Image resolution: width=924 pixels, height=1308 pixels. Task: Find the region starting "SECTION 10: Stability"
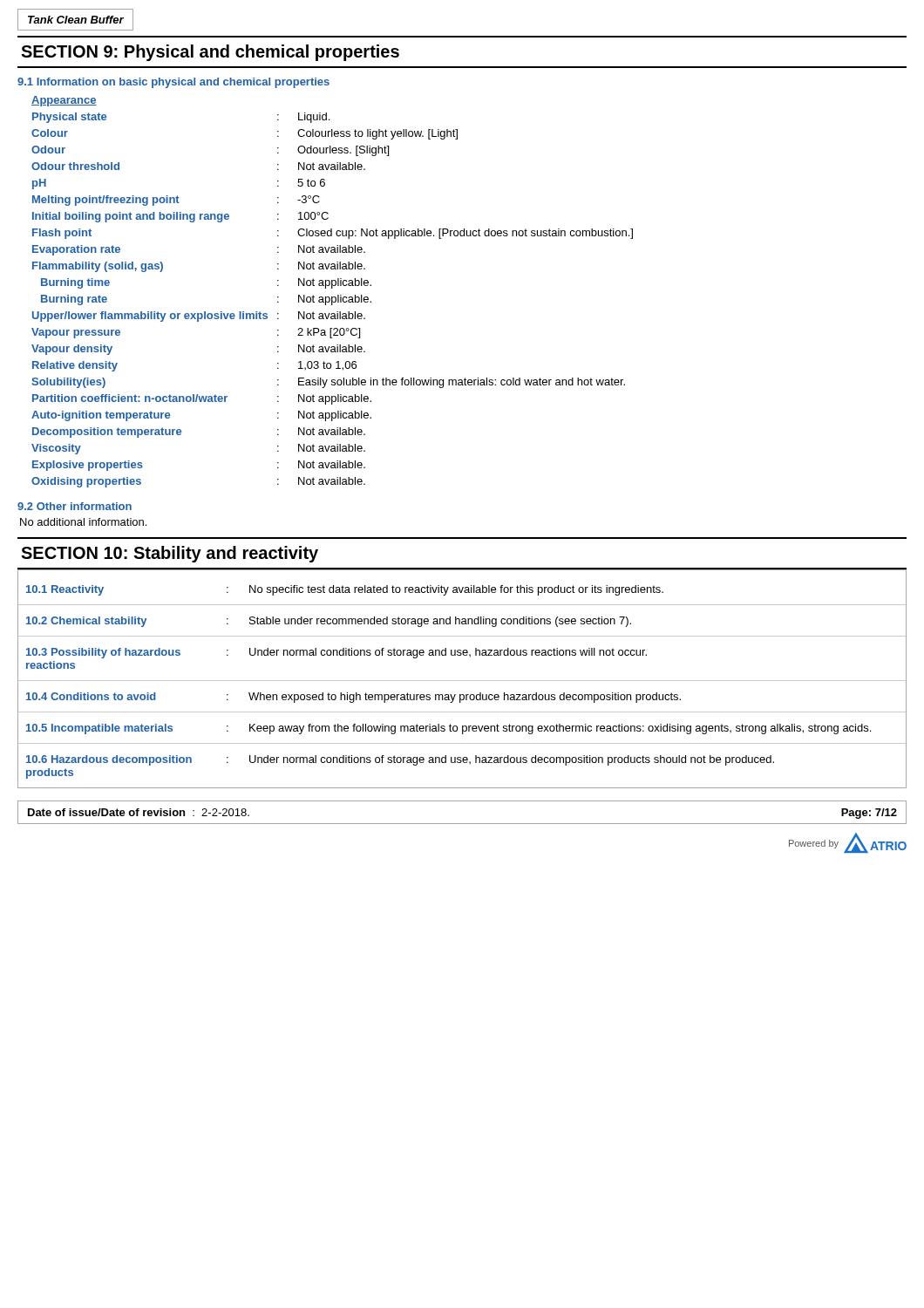(x=170, y=553)
